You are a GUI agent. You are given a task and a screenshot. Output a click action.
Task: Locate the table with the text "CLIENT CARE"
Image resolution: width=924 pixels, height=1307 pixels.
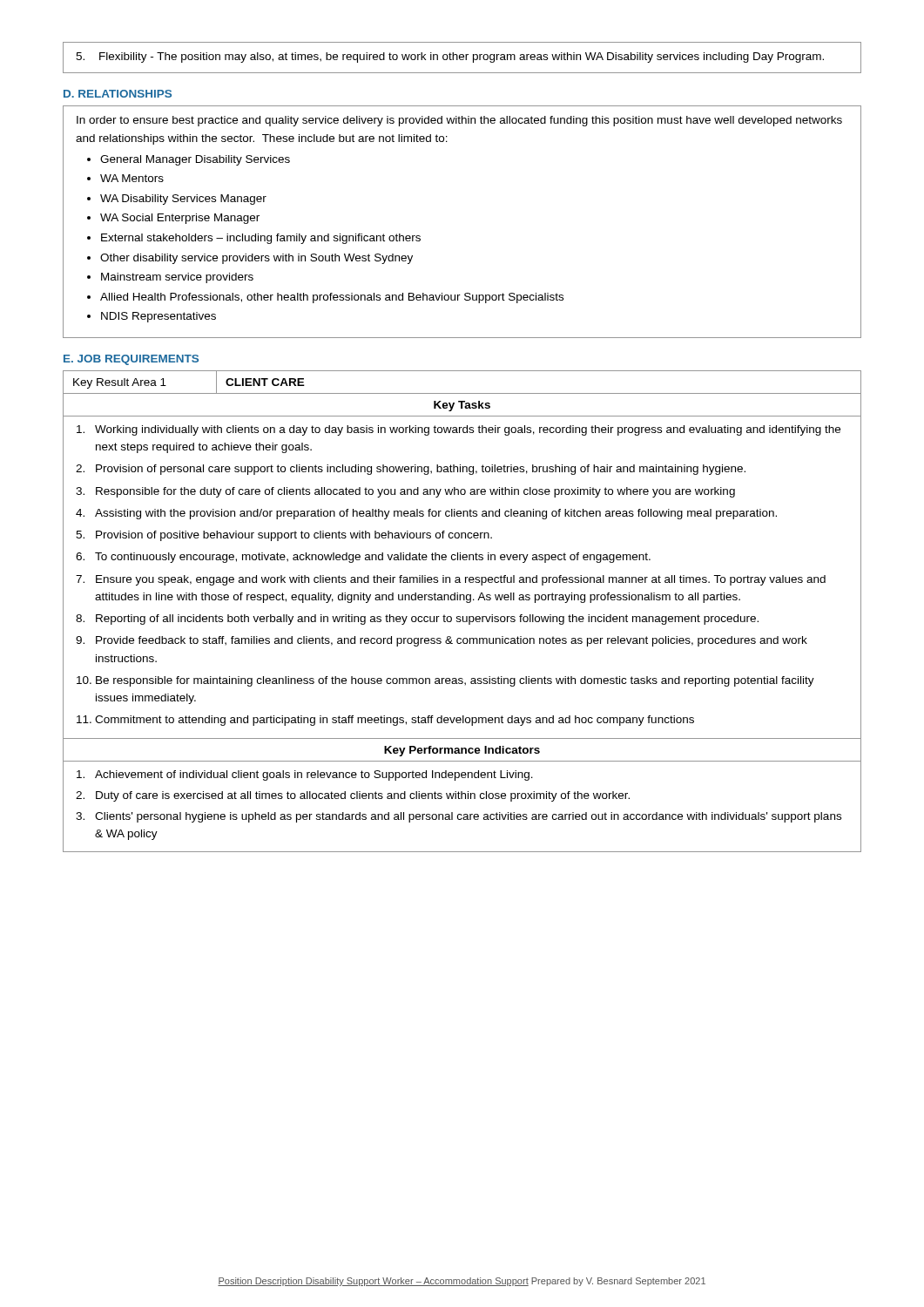(462, 611)
